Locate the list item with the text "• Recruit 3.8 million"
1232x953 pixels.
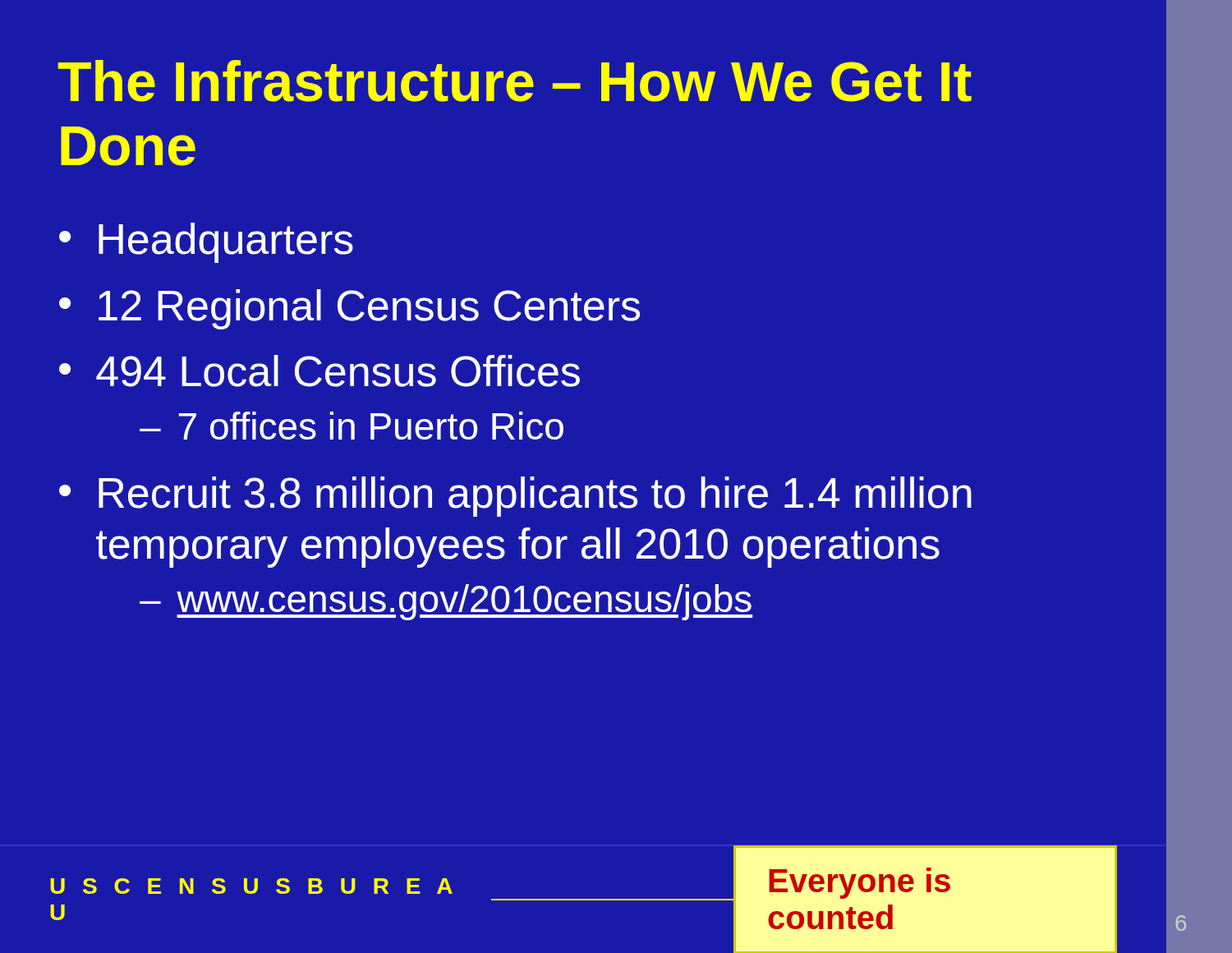click(x=579, y=519)
